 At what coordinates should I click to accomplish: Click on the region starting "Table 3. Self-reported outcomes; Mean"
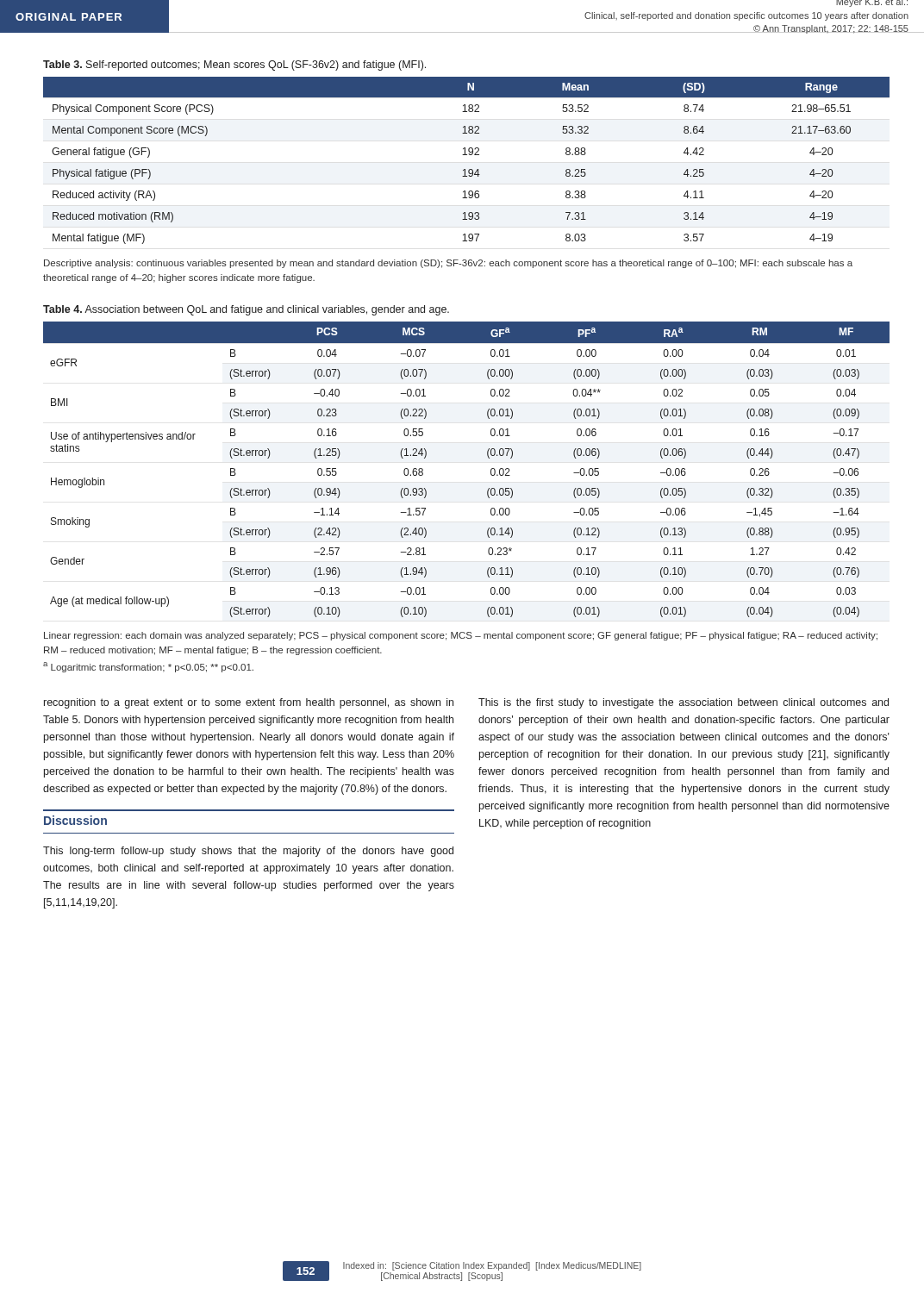(235, 65)
